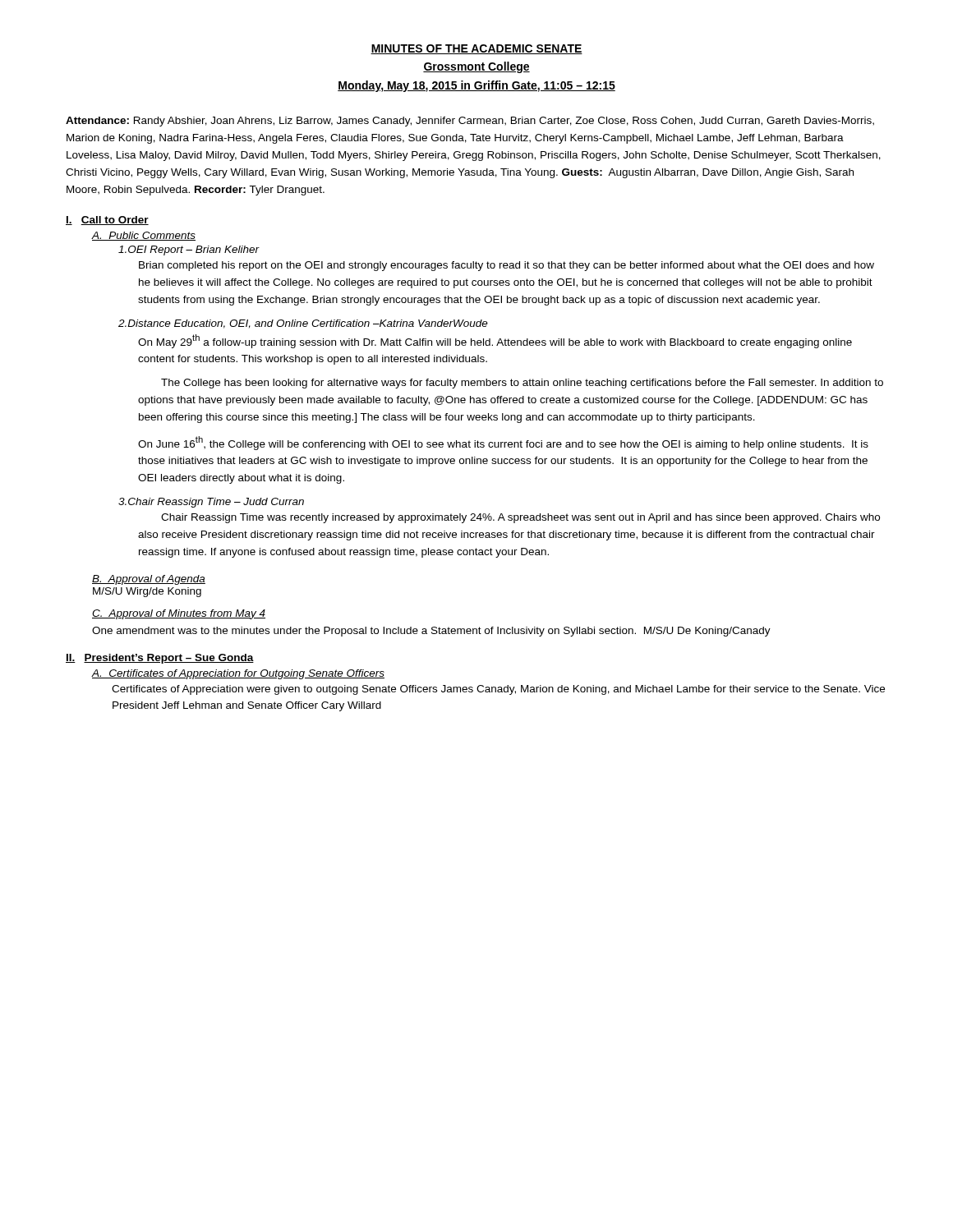Image resolution: width=953 pixels, height=1232 pixels.
Task: Click on the element starting "On June 16th, the College"
Action: [513, 460]
